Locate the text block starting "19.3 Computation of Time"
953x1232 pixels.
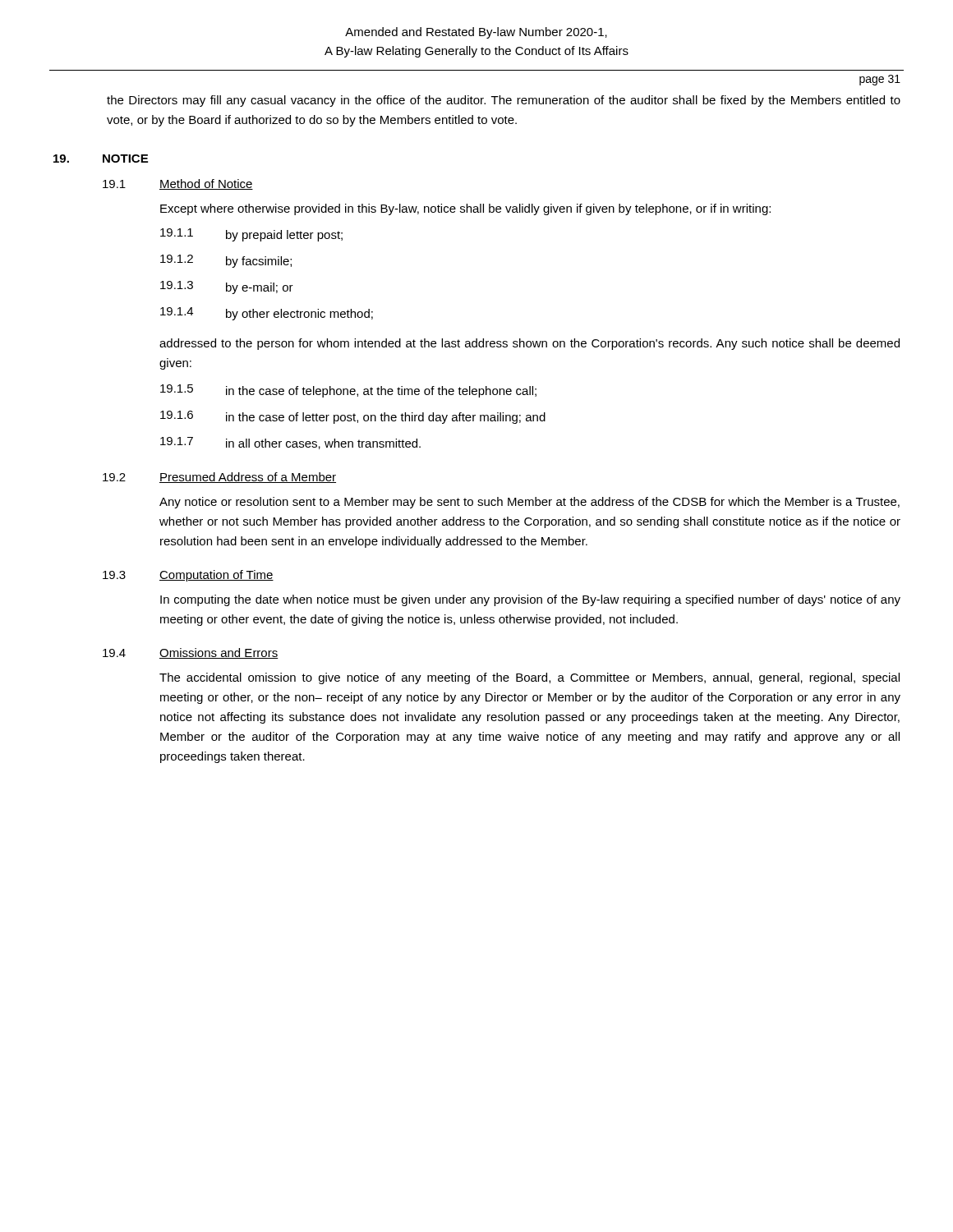tap(188, 575)
